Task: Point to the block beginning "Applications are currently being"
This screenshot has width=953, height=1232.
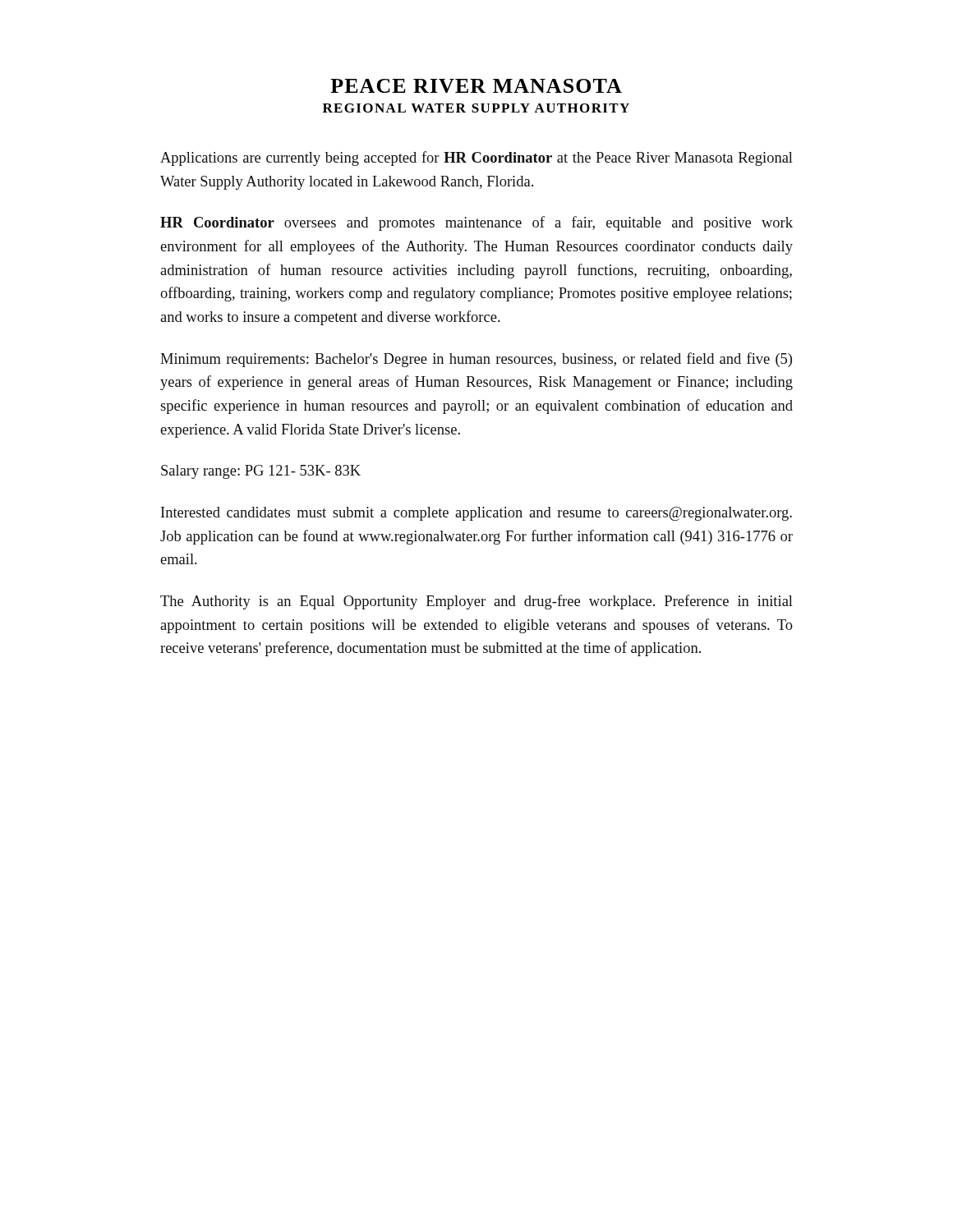Action: pos(476,169)
